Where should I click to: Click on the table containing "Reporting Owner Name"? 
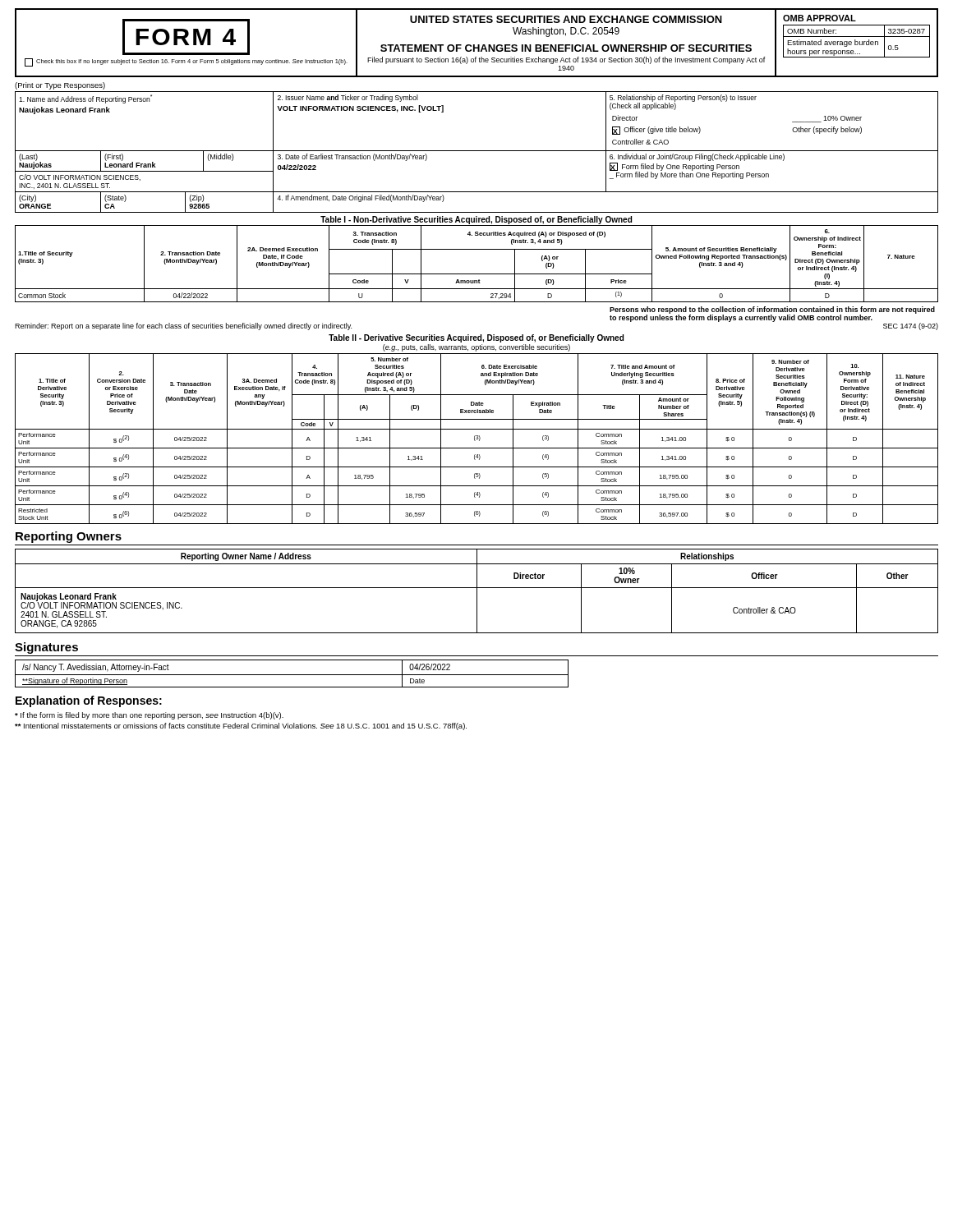pyautogui.click(x=476, y=591)
